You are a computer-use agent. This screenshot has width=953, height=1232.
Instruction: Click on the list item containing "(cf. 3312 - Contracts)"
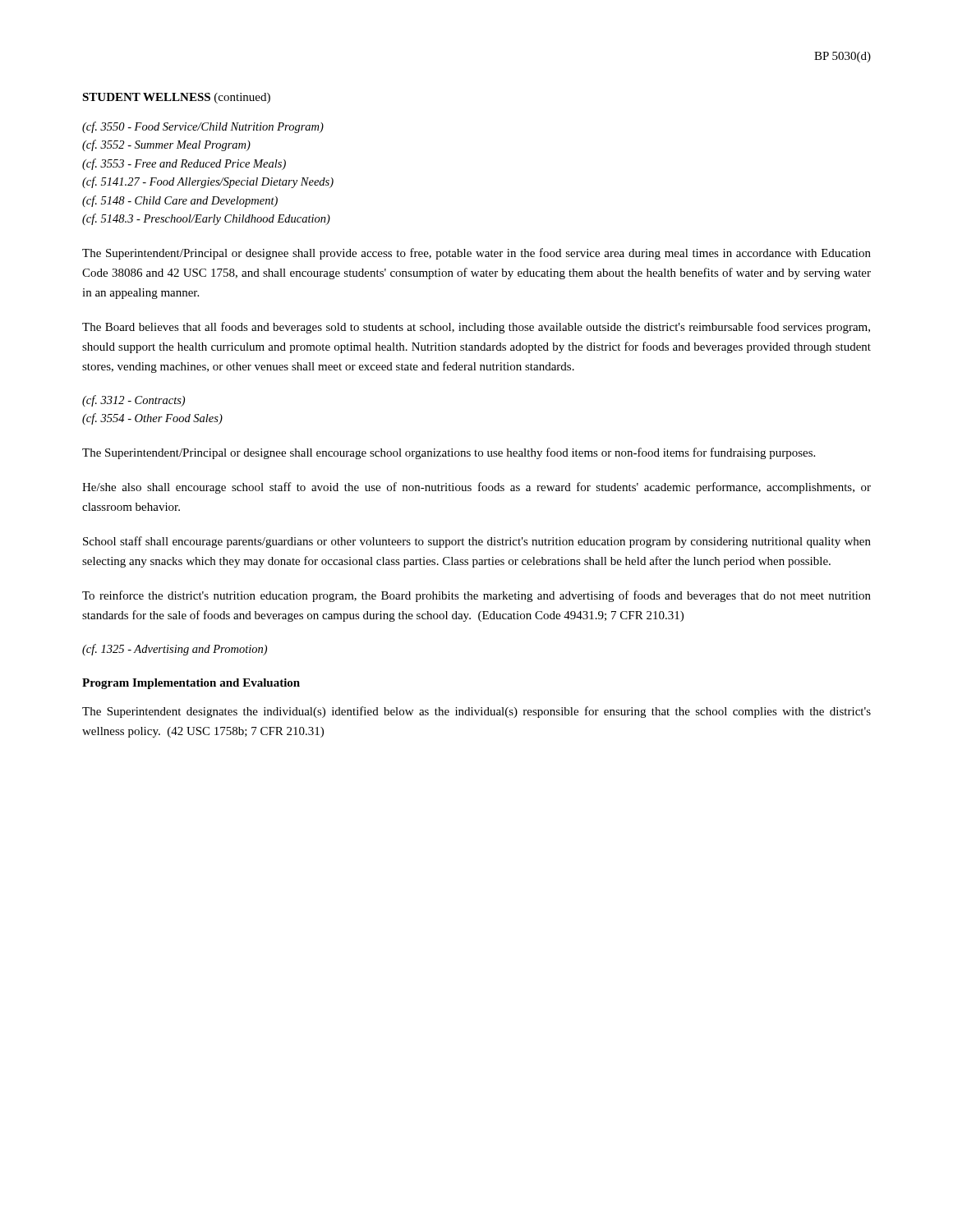pyautogui.click(x=134, y=400)
